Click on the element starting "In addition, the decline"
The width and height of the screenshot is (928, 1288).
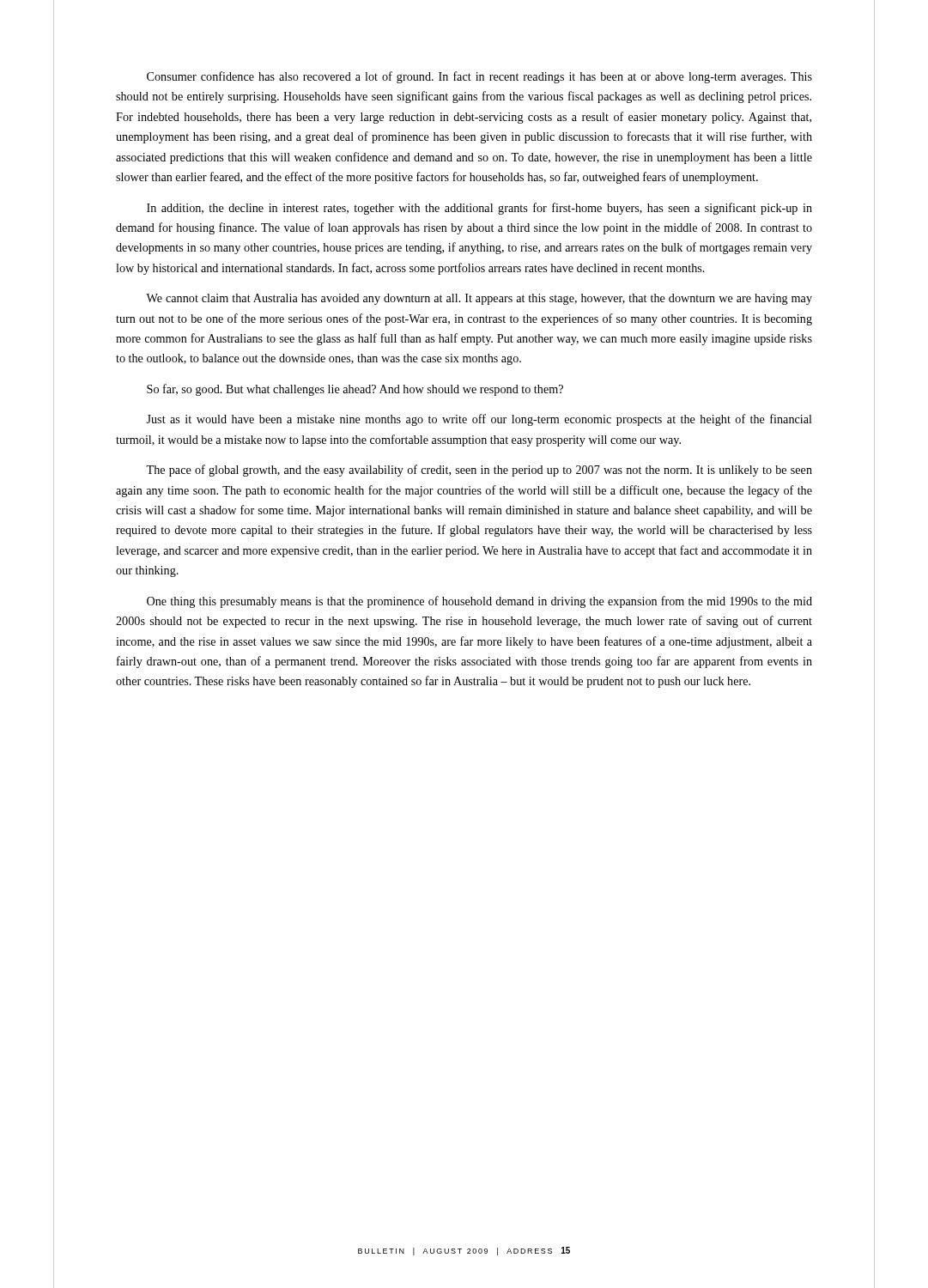coord(464,238)
